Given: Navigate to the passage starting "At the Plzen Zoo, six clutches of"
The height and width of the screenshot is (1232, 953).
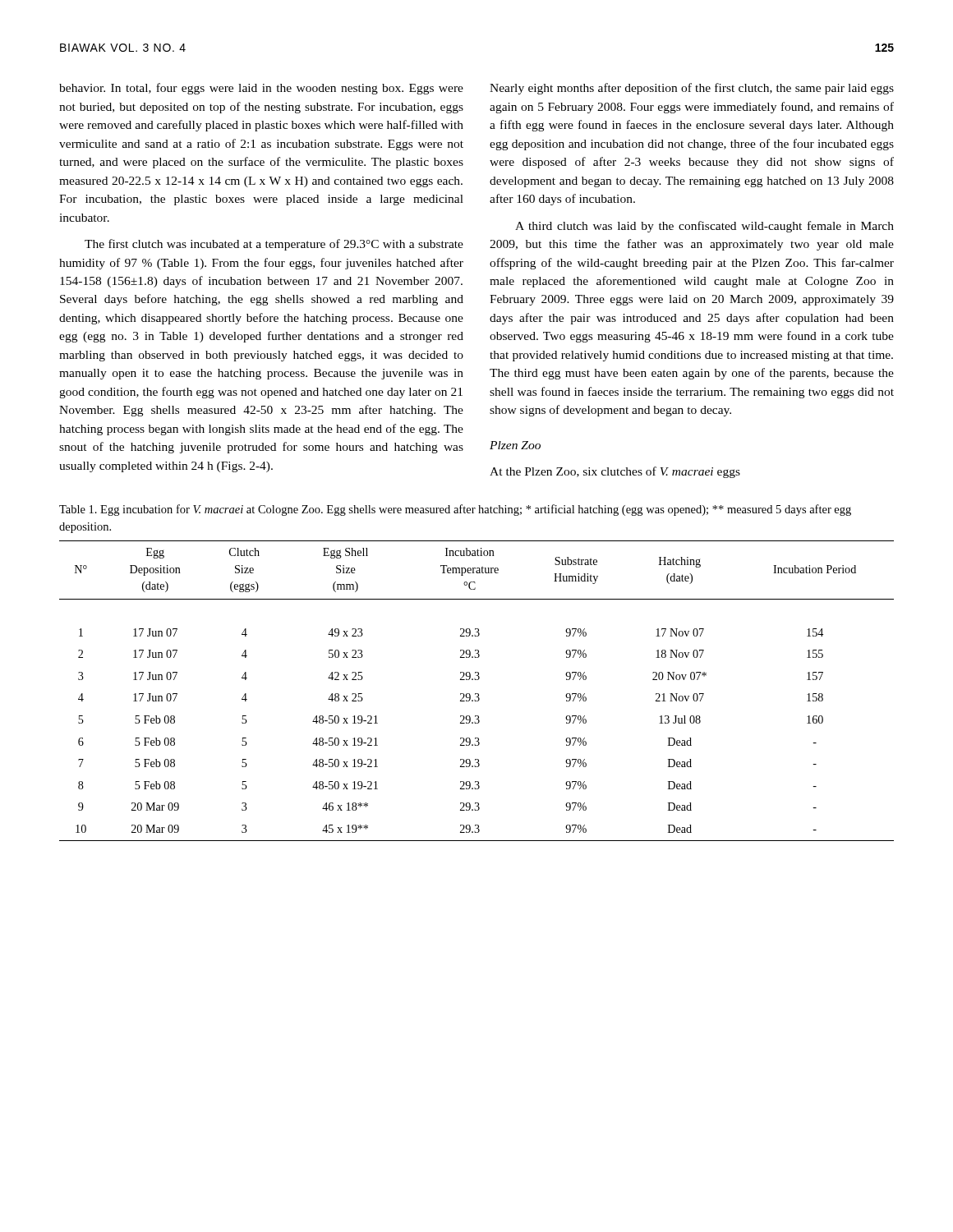Looking at the screenshot, I should point(615,471).
